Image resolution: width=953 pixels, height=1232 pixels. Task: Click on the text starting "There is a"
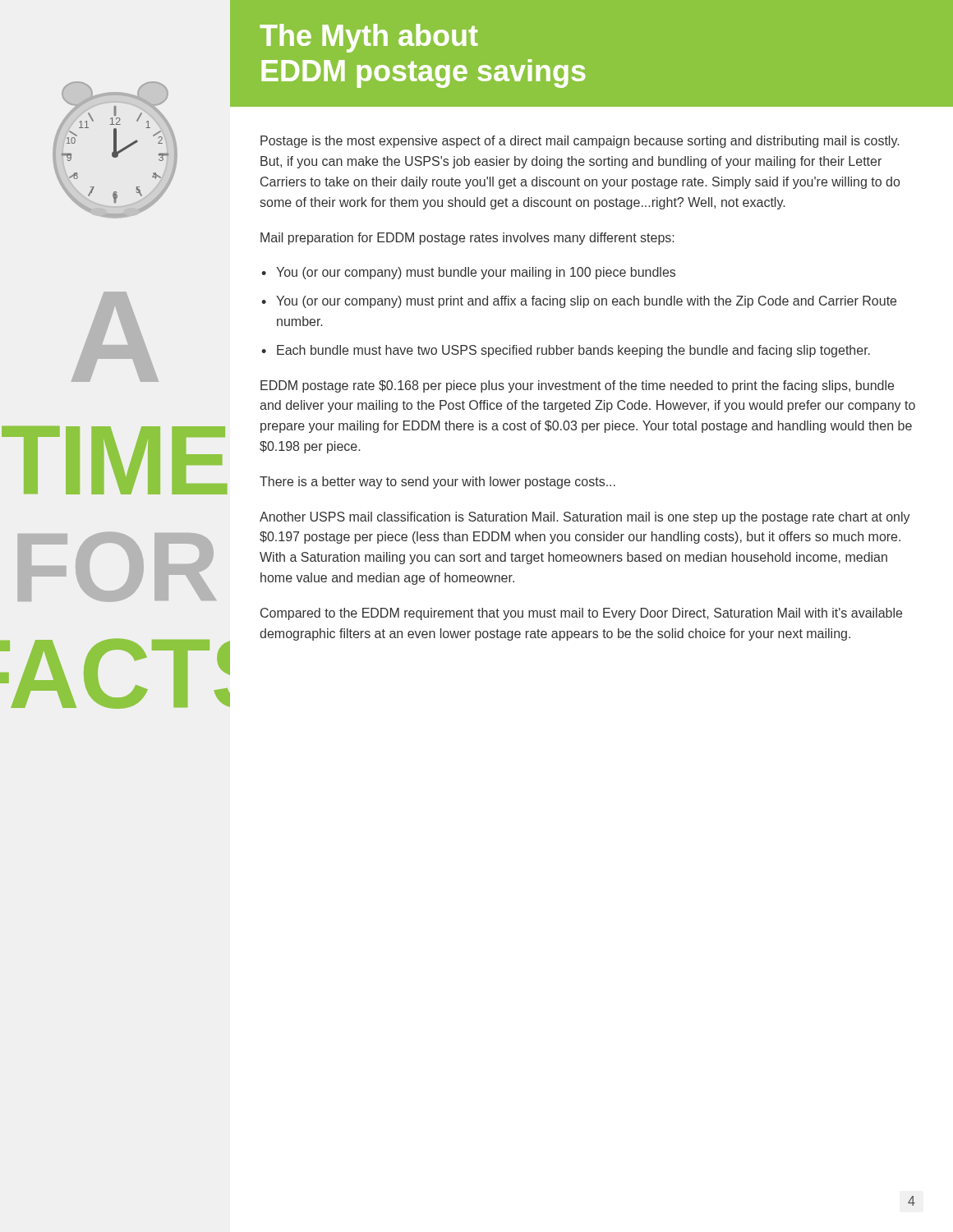[590, 482]
